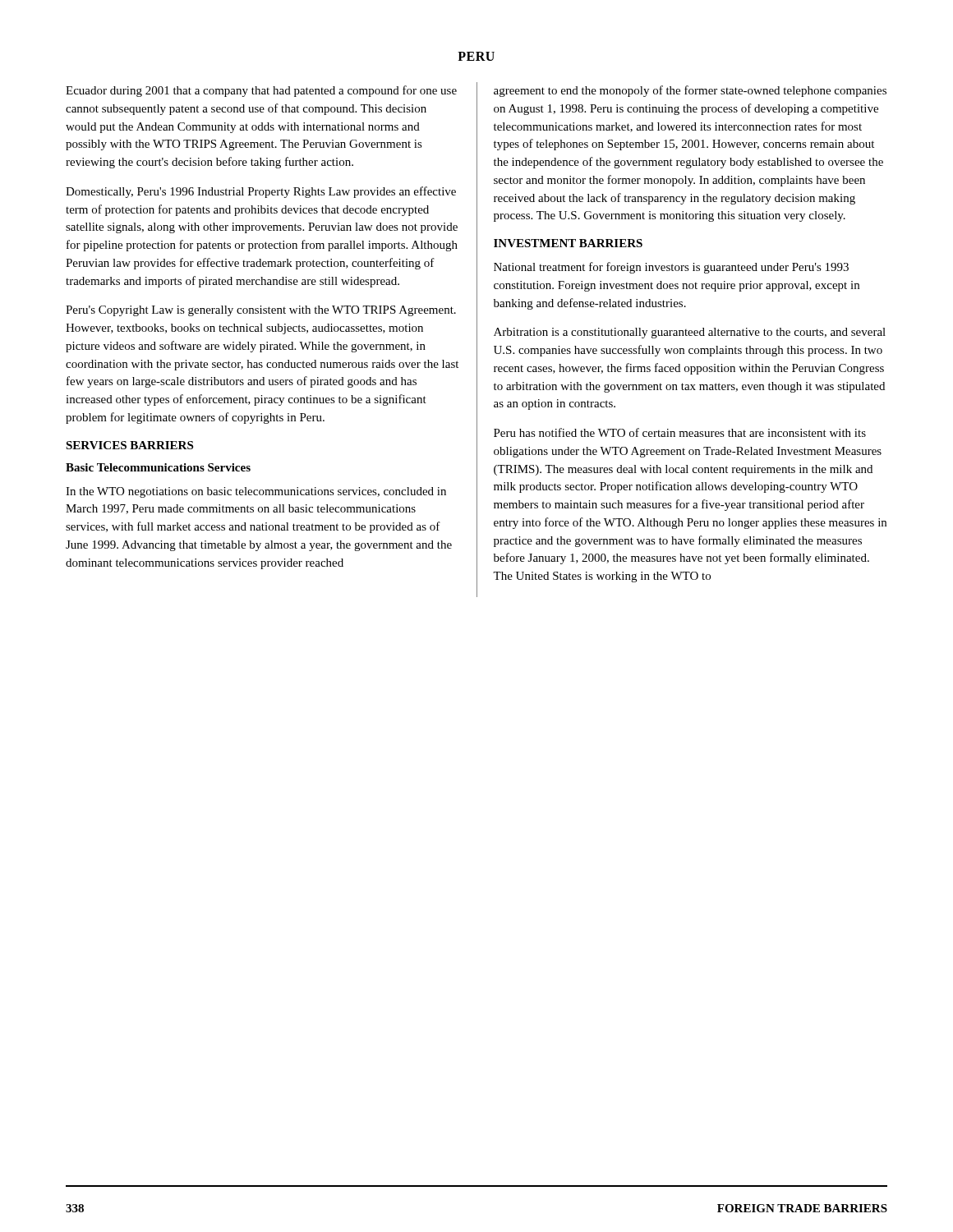Navigate to the block starting "Peru has notified the WTO of"
Viewport: 953px width, 1232px height.
tap(690, 505)
